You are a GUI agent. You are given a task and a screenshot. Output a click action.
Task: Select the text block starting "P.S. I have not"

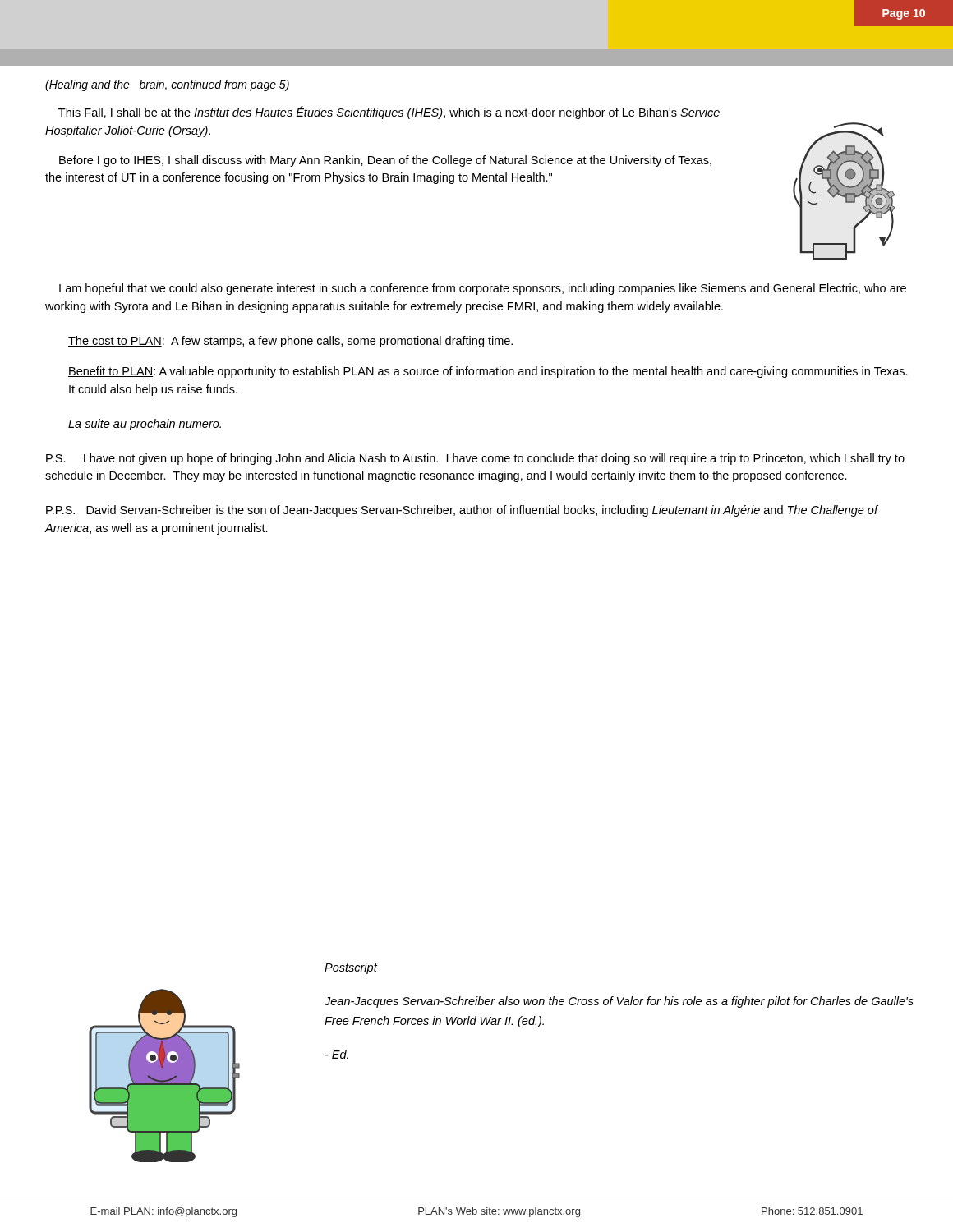475,467
